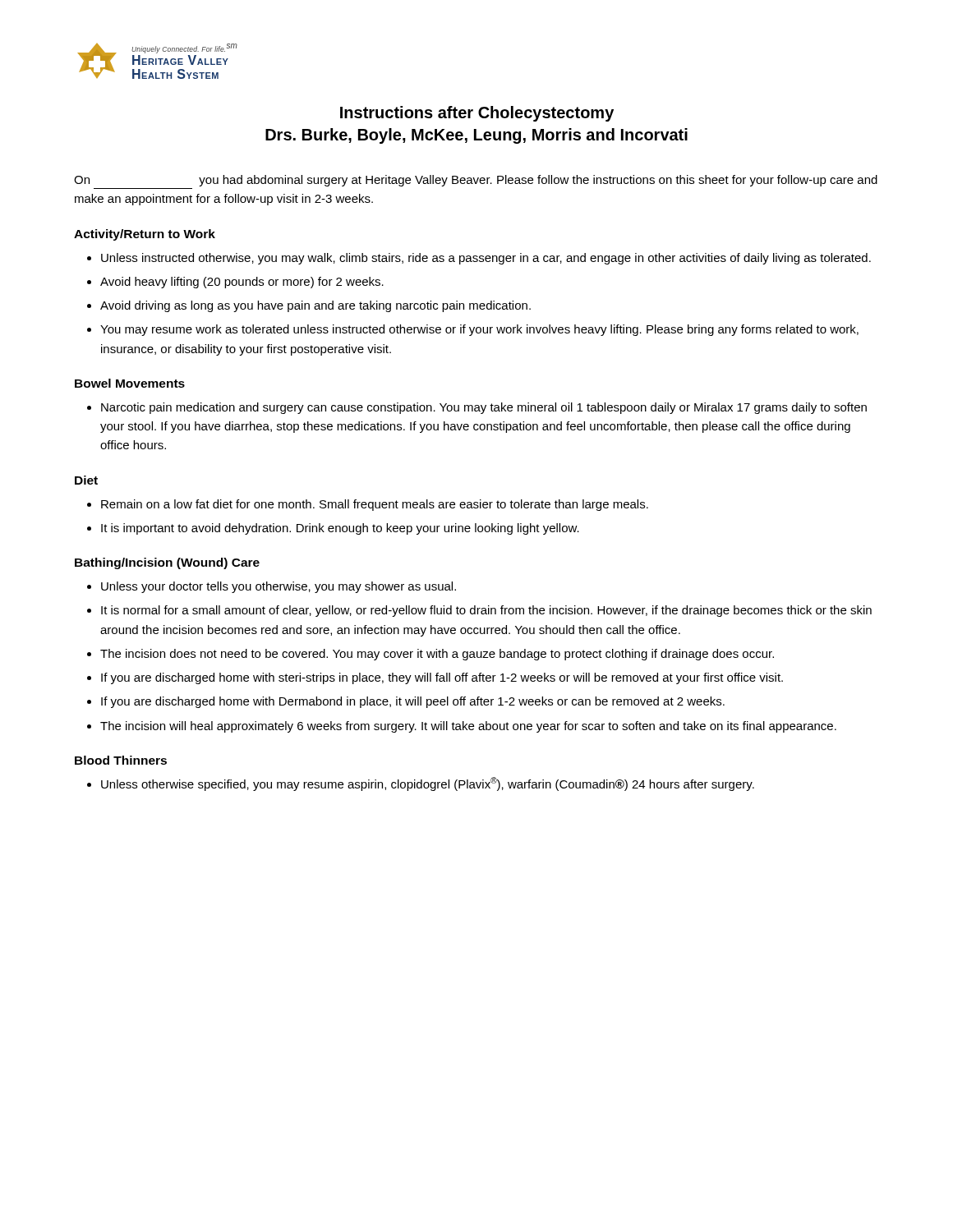Find the region starting "Avoid driving as"
The height and width of the screenshot is (1232, 953).
316,305
